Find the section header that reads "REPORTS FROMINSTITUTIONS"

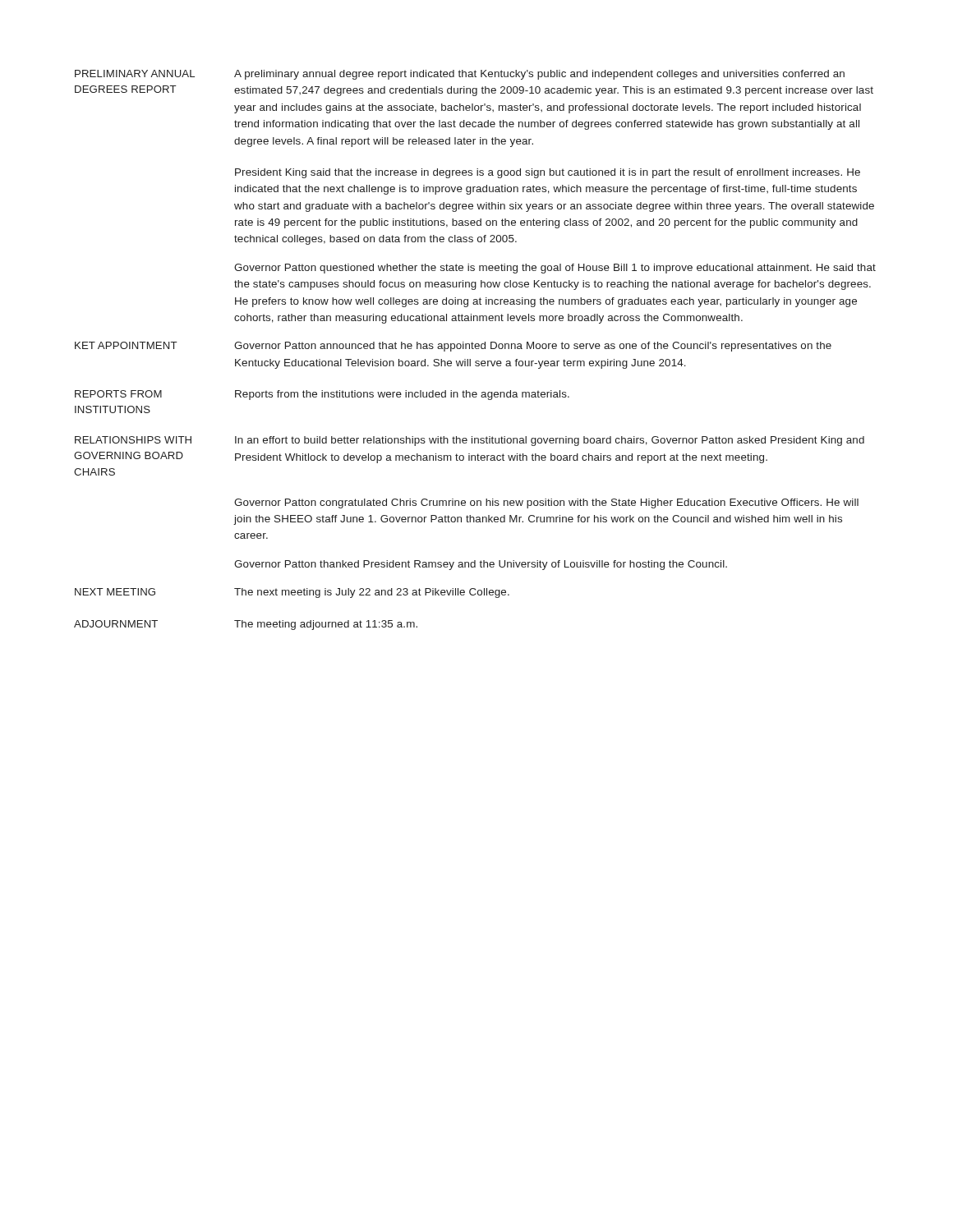click(x=118, y=402)
